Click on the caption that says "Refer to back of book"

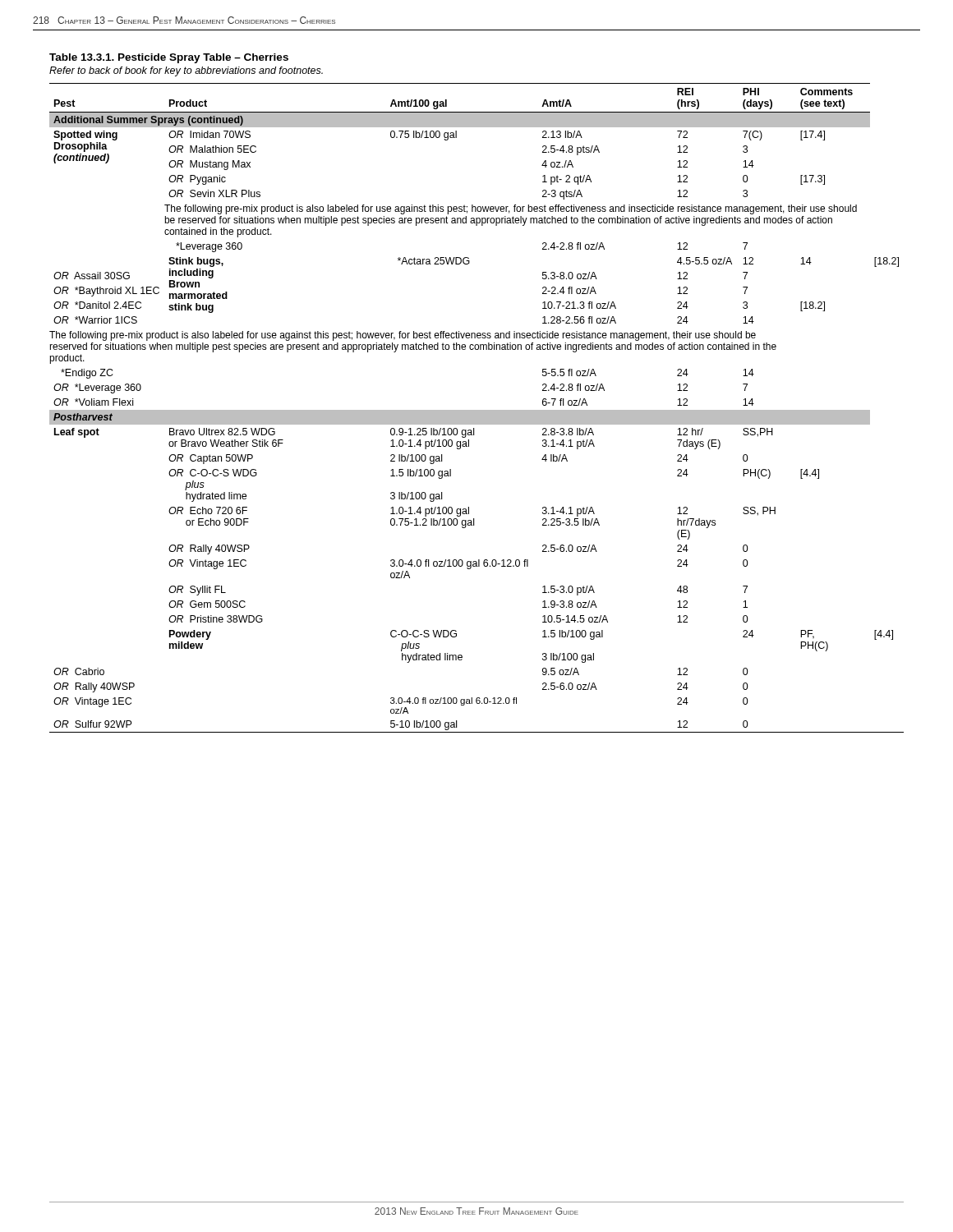pyautogui.click(x=187, y=71)
